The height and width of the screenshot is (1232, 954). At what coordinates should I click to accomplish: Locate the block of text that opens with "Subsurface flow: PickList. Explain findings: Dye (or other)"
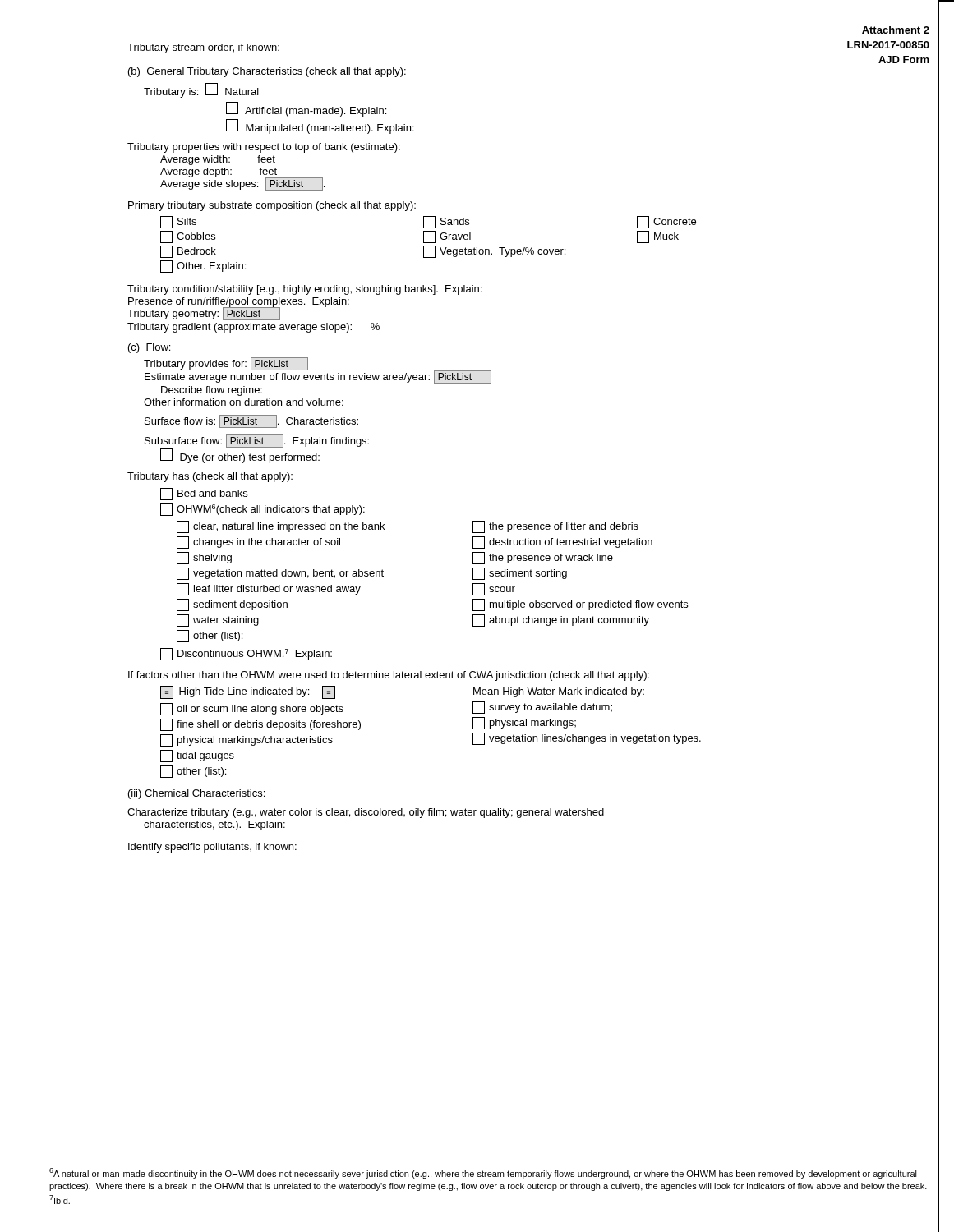coord(257,449)
